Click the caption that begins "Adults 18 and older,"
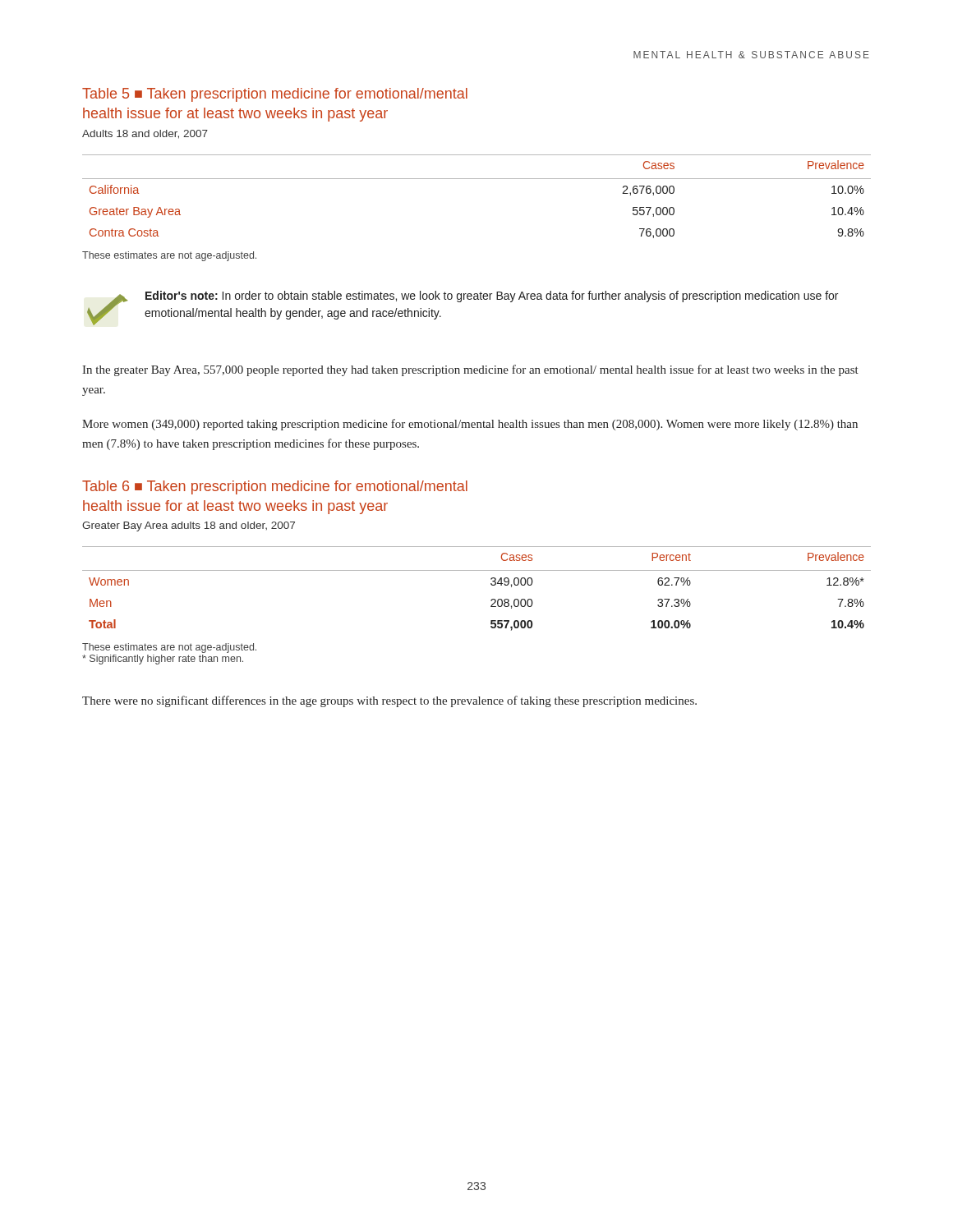The height and width of the screenshot is (1232, 953). tap(145, 133)
